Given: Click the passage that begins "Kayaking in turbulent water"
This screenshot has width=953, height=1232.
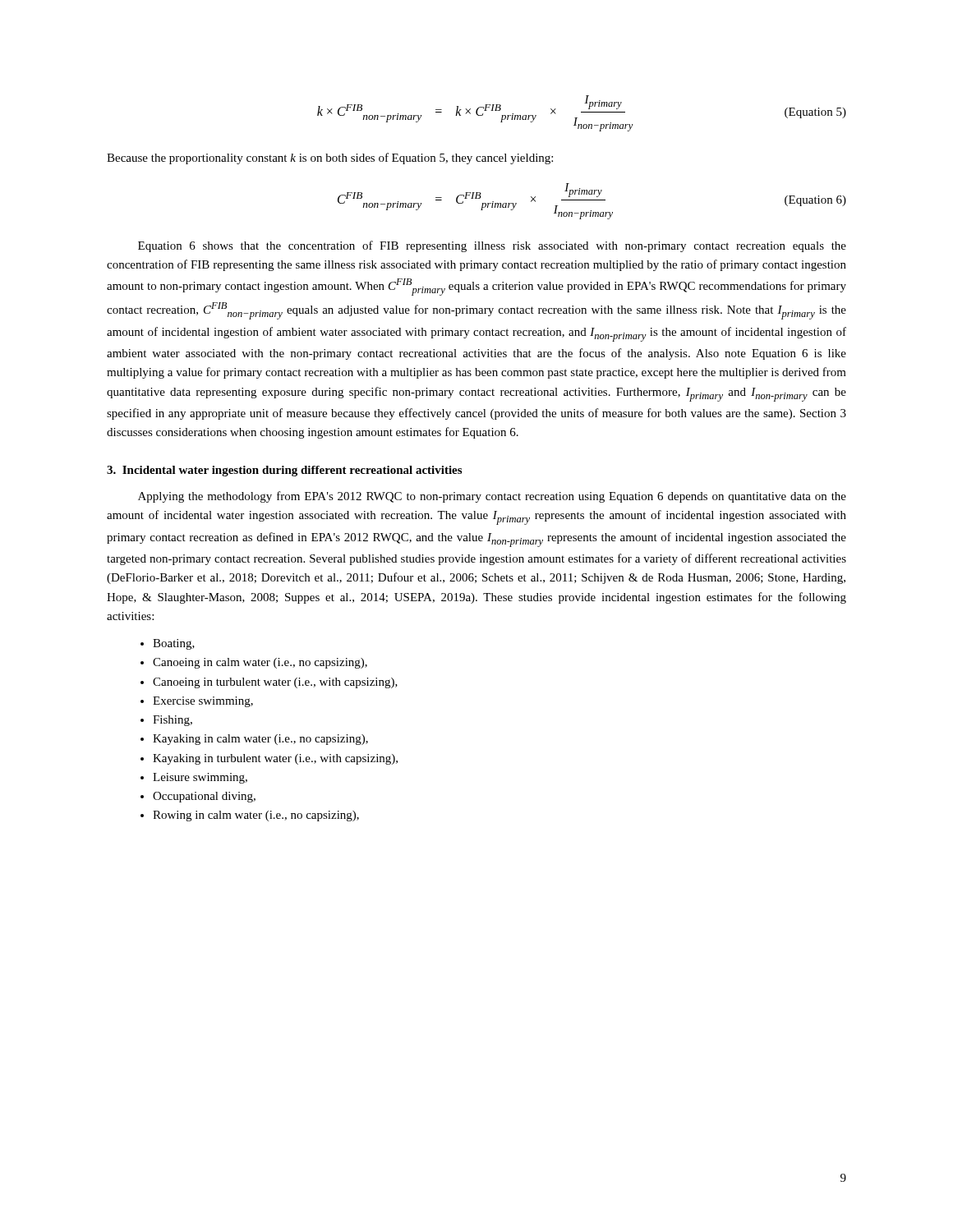Looking at the screenshot, I should click(276, 758).
